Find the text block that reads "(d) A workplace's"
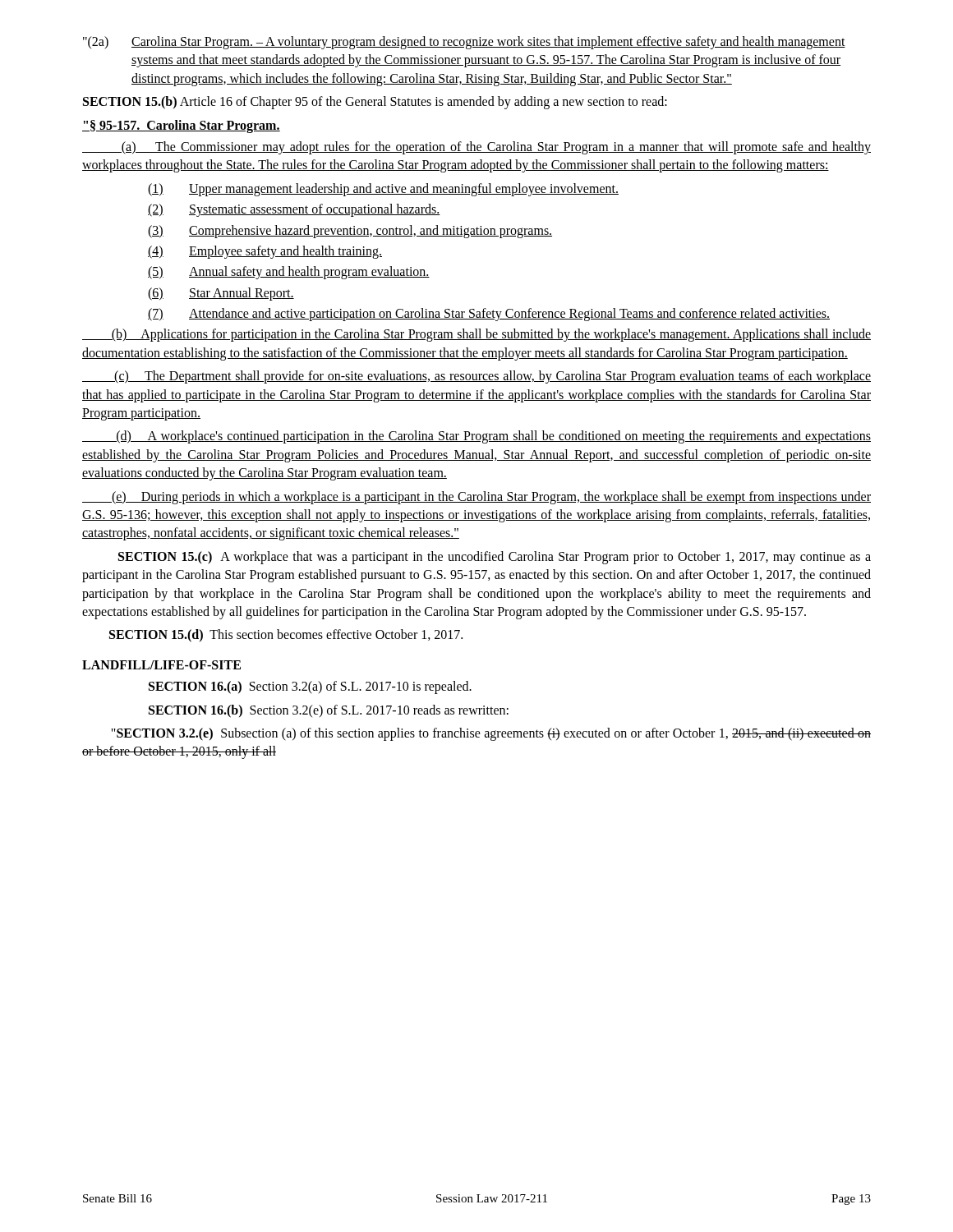Viewport: 953px width, 1232px height. [x=476, y=454]
